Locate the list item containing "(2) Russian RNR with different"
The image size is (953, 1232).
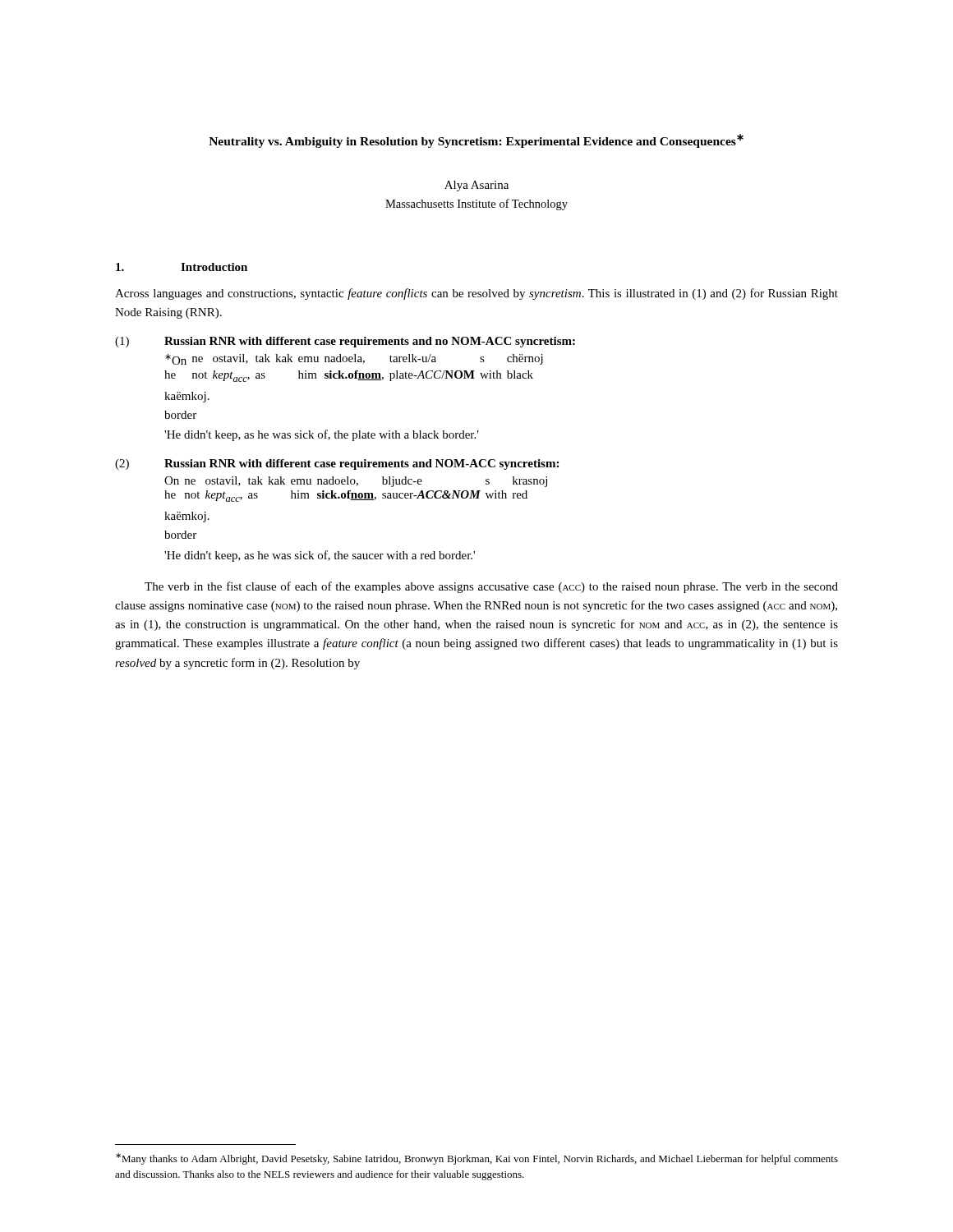[337, 464]
